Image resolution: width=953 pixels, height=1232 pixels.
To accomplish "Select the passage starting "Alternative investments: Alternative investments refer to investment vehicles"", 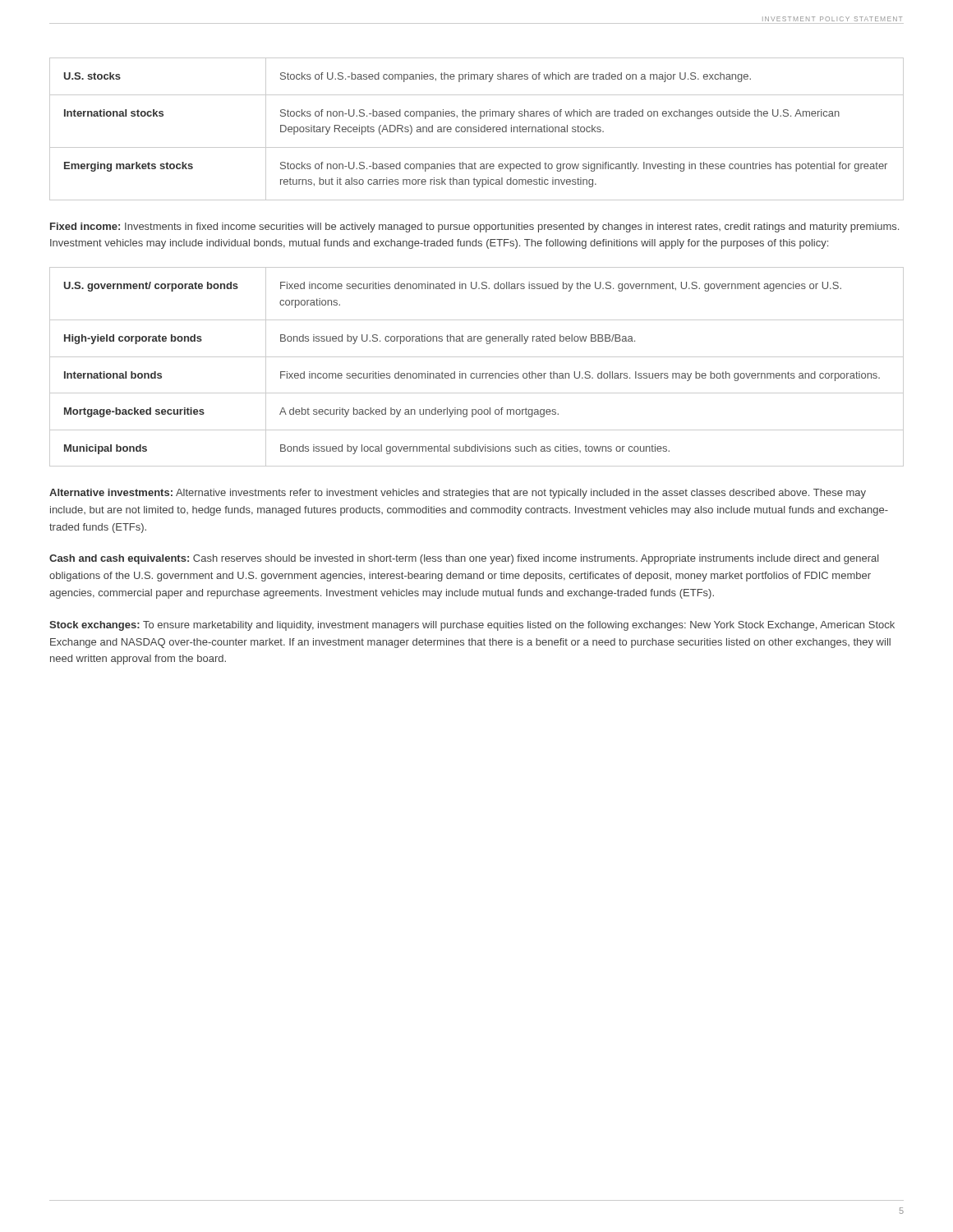I will pos(469,510).
